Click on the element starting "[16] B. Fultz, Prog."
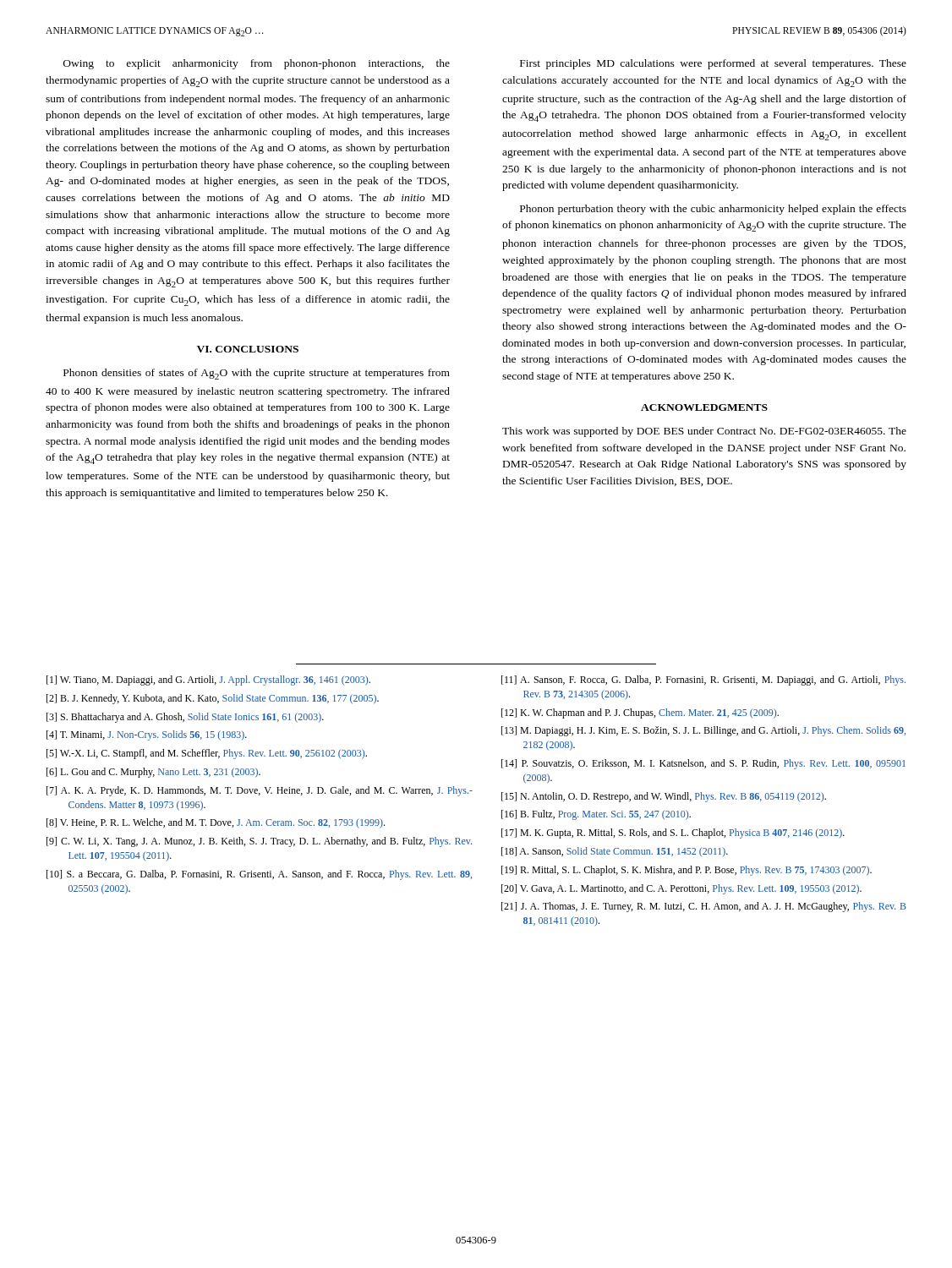Viewport: 952px width, 1268px height. point(596,814)
